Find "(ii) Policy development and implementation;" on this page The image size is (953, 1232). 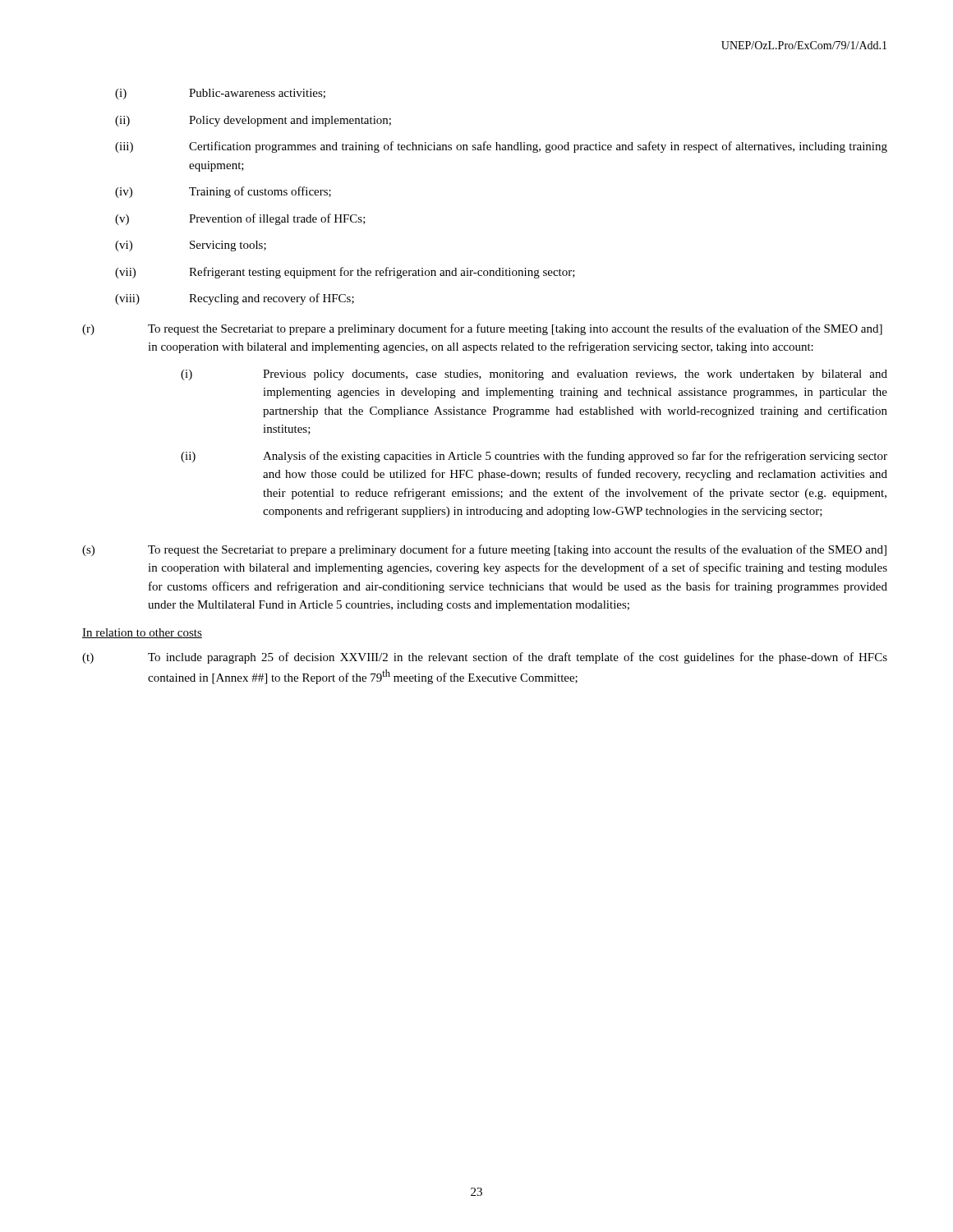click(x=253, y=120)
